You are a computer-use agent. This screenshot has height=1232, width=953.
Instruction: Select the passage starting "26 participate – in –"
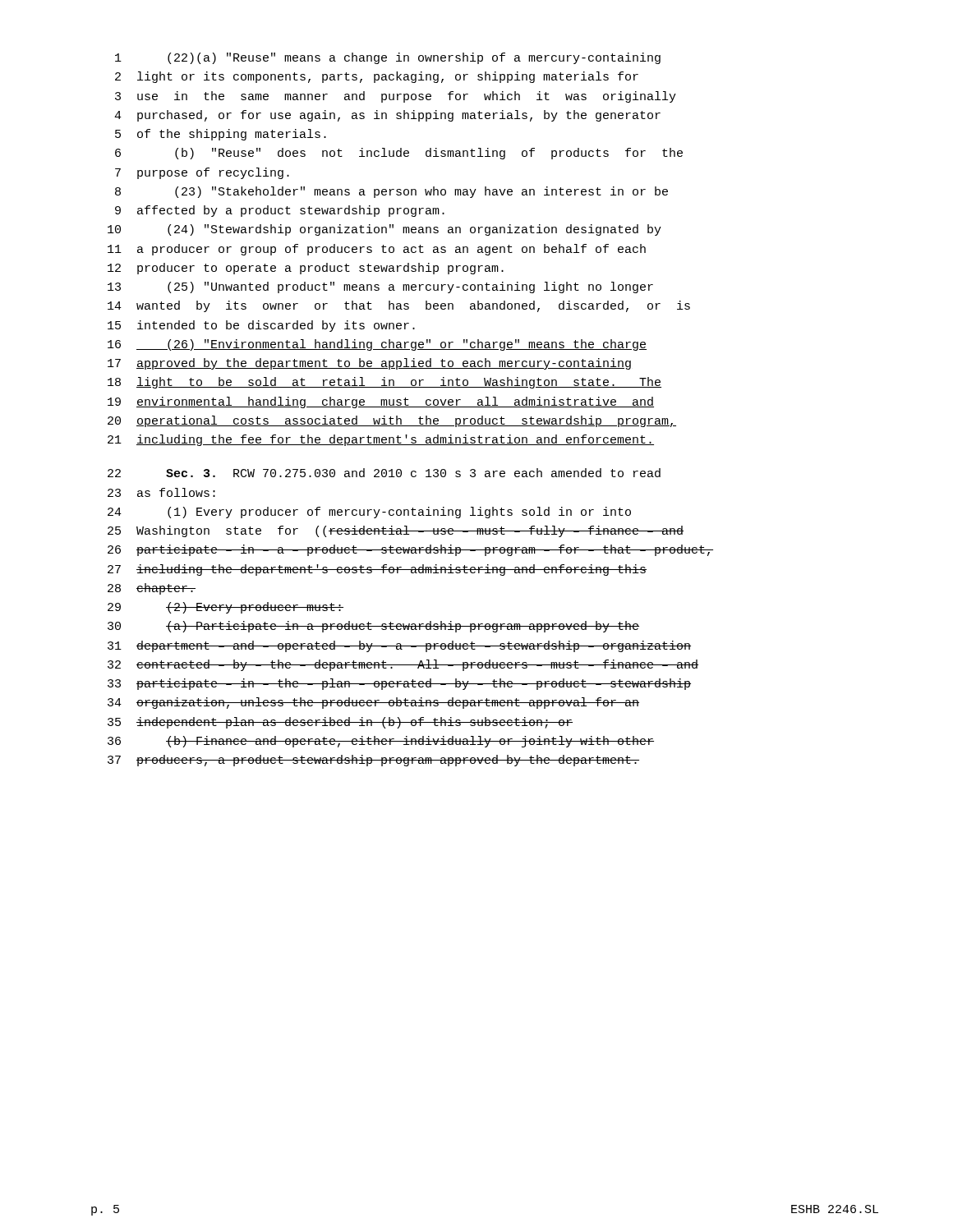(485, 551)
